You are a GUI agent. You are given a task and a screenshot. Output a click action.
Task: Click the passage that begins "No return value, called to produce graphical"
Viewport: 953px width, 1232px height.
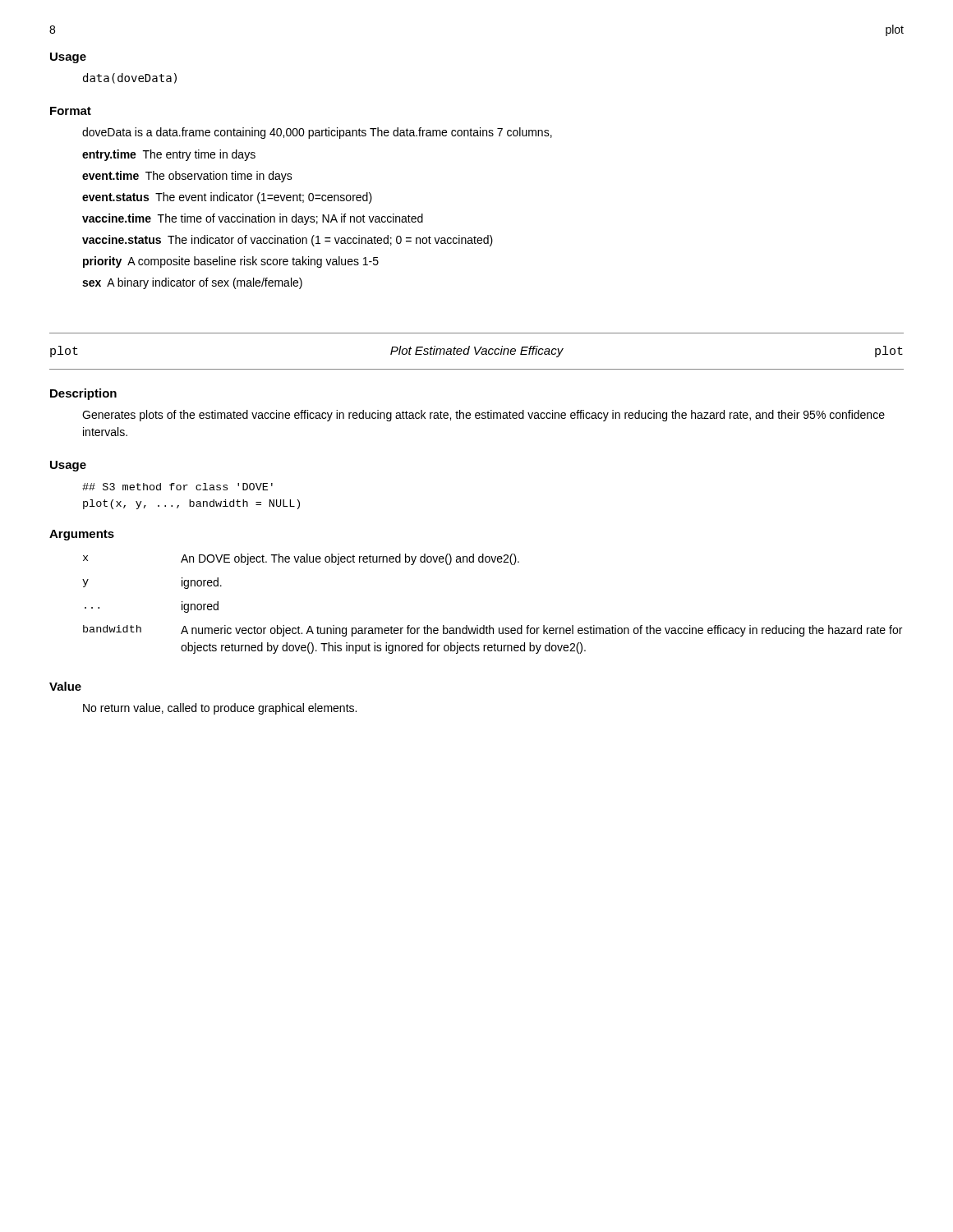(220, 708)
